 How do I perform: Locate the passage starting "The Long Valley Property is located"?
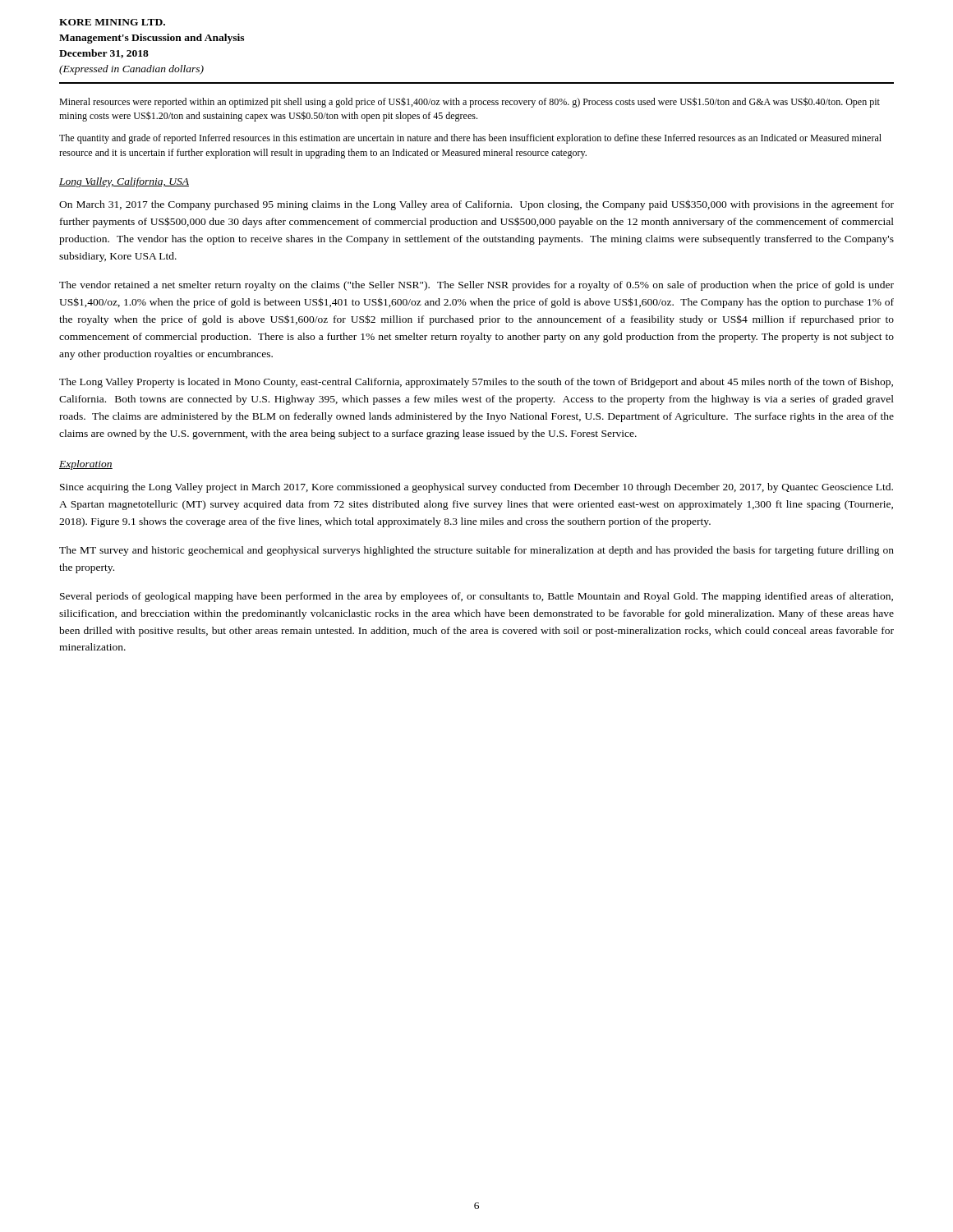click(x=476, y=408)
